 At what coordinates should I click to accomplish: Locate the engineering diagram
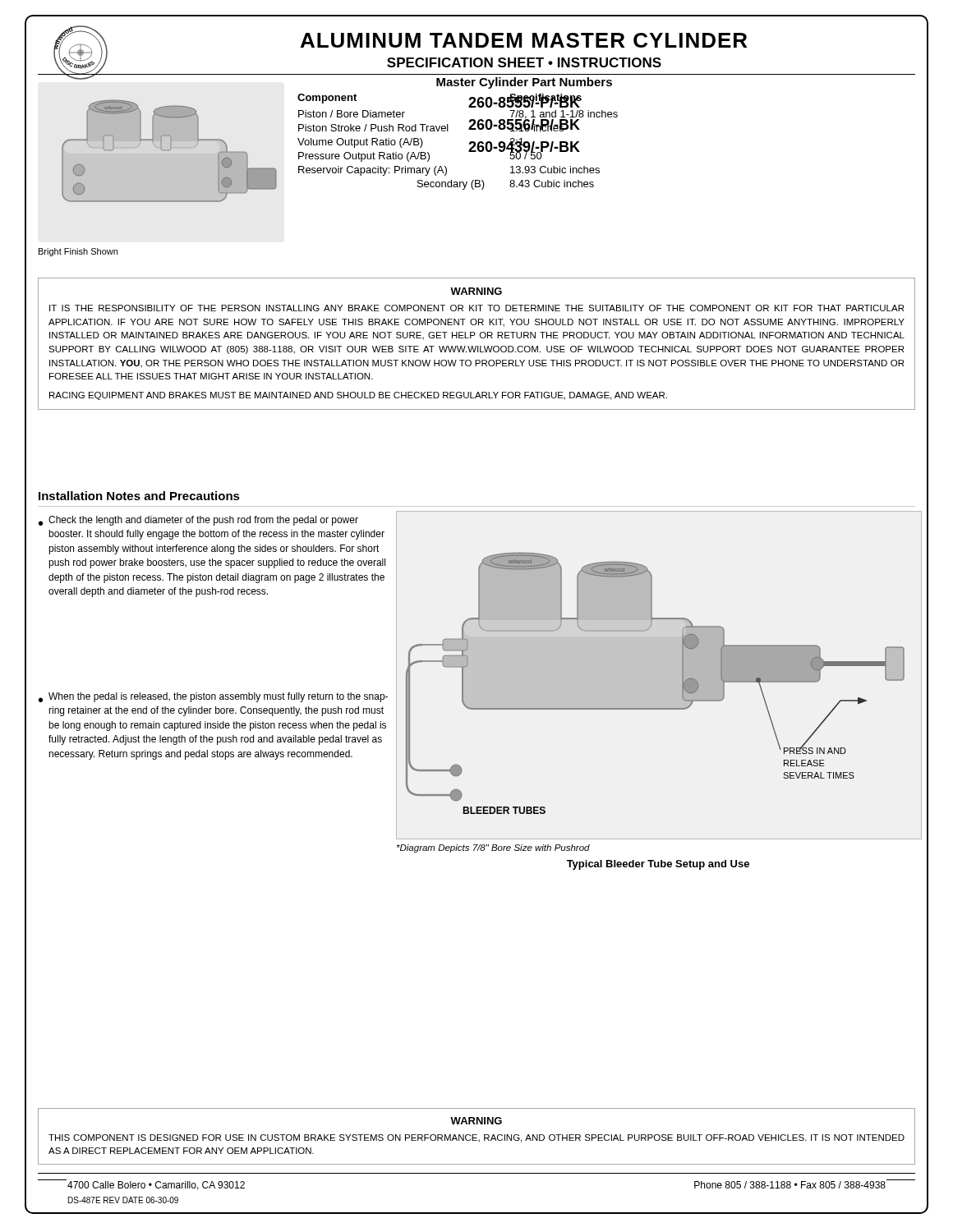click(659, 675)
